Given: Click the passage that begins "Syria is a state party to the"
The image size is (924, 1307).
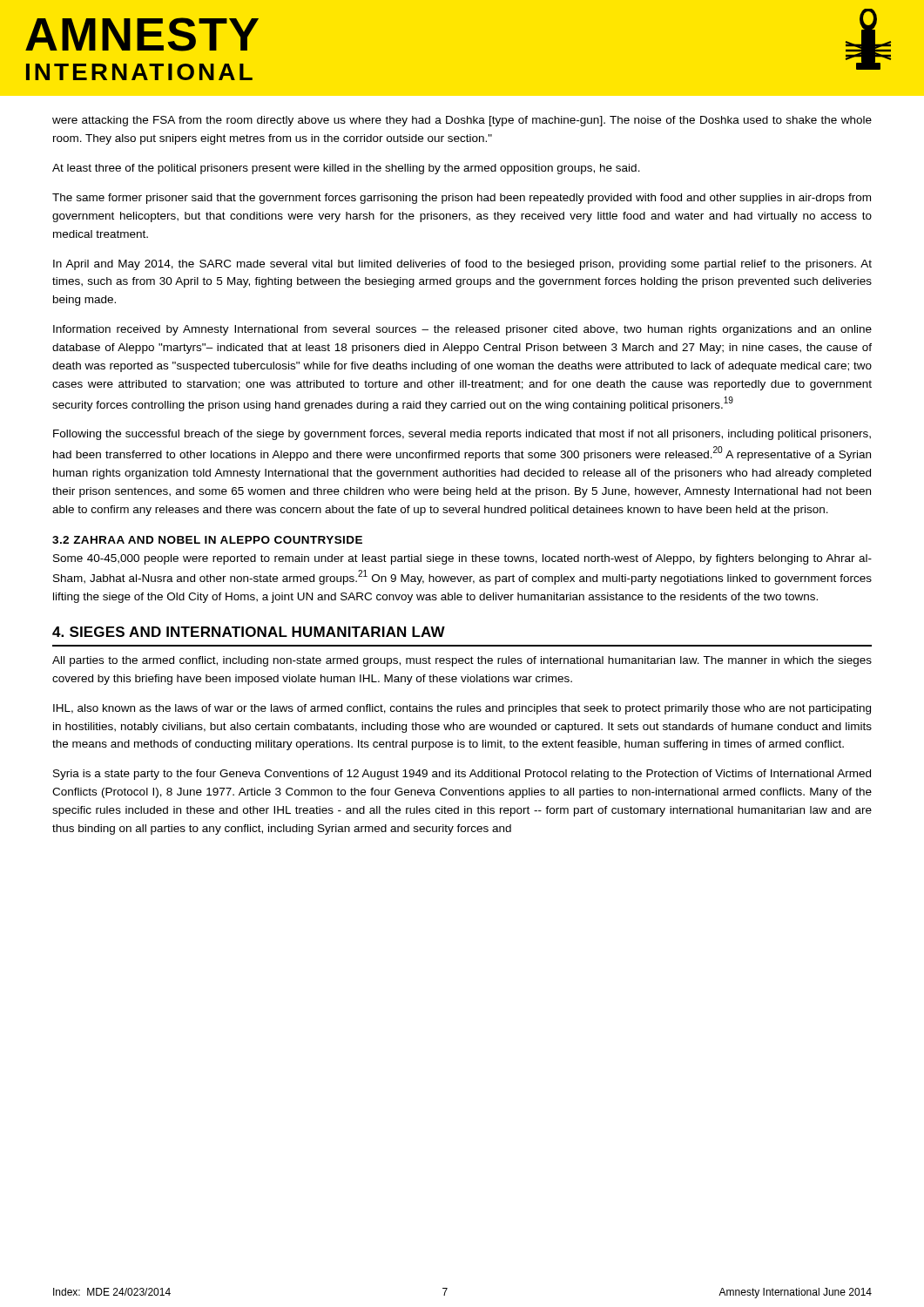Looking at the screenshot, I should [x=462, y=802].
